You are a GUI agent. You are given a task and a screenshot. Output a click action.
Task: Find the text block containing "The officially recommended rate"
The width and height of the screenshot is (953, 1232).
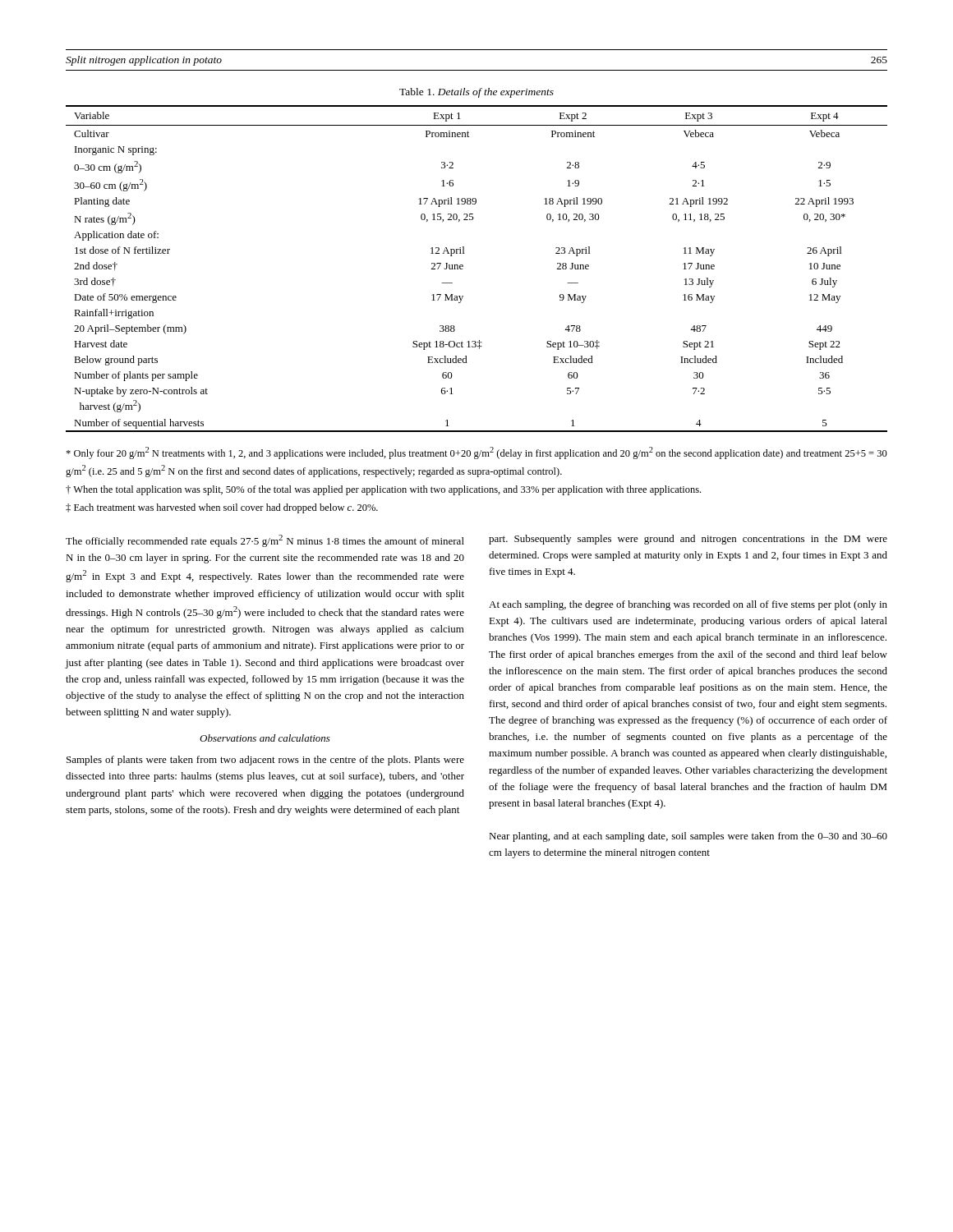tap(265, 625)
